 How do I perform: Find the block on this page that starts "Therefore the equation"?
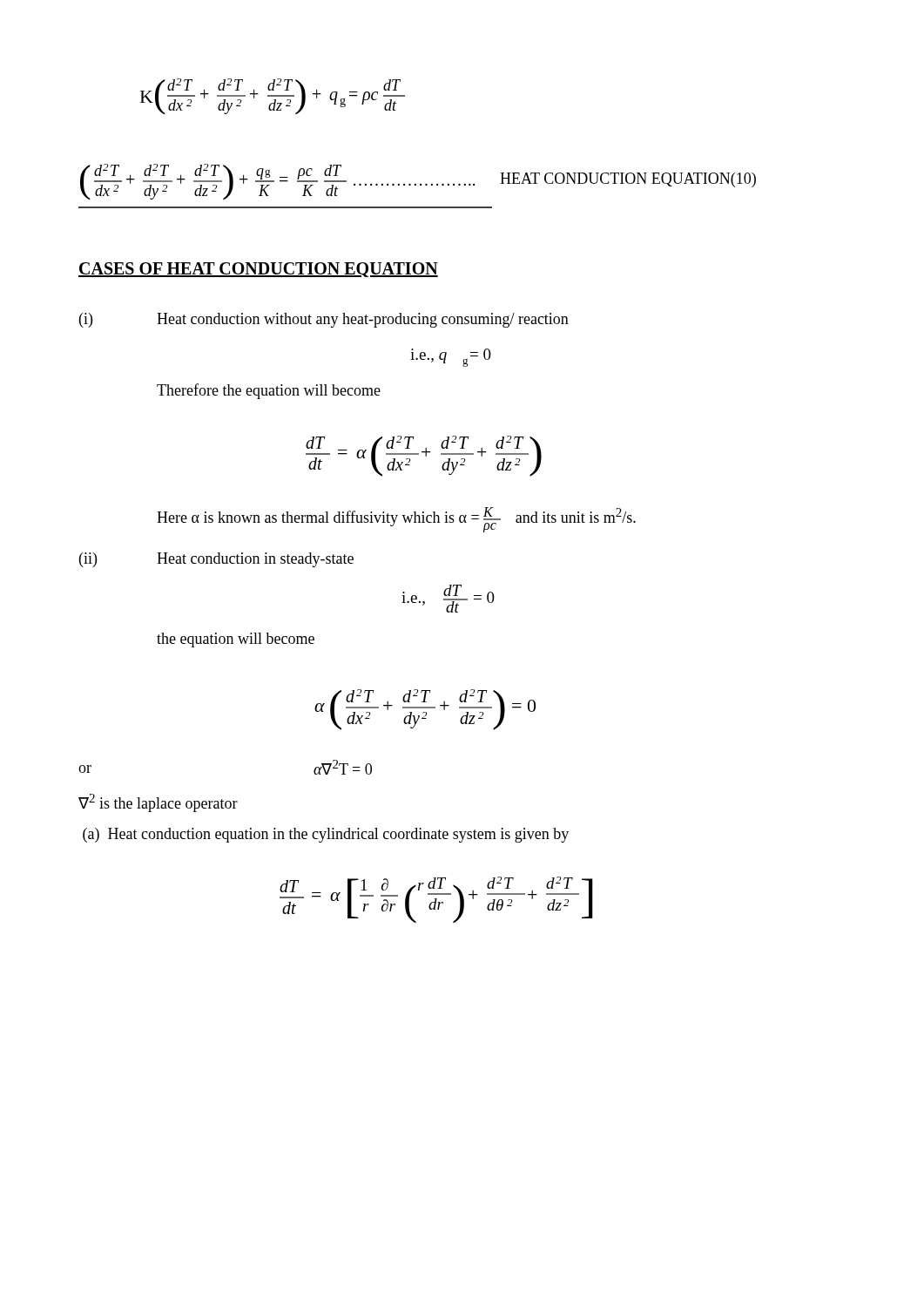click(269, 390)
